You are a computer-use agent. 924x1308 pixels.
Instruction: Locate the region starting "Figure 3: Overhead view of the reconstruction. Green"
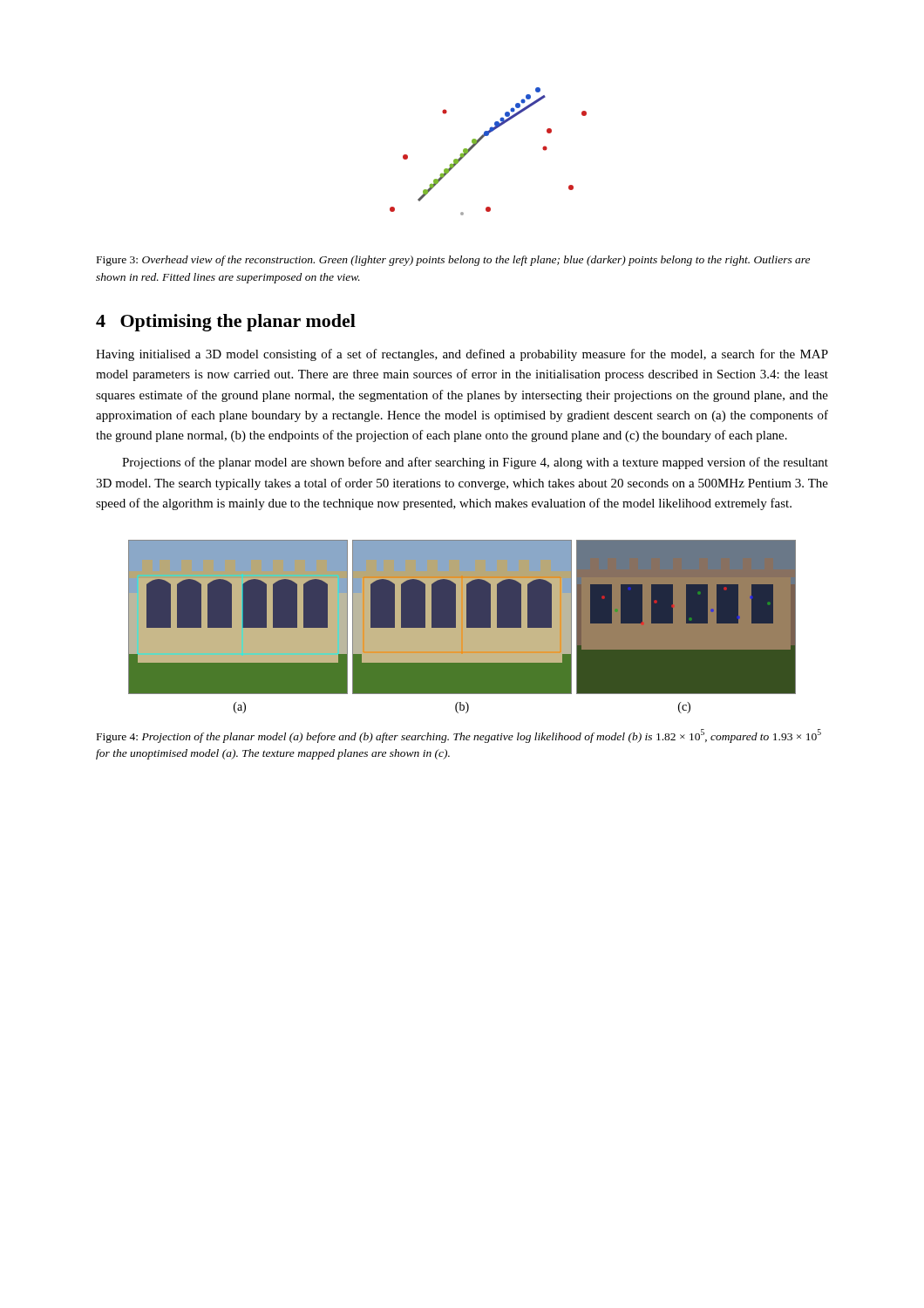click(x=453, y=268)
